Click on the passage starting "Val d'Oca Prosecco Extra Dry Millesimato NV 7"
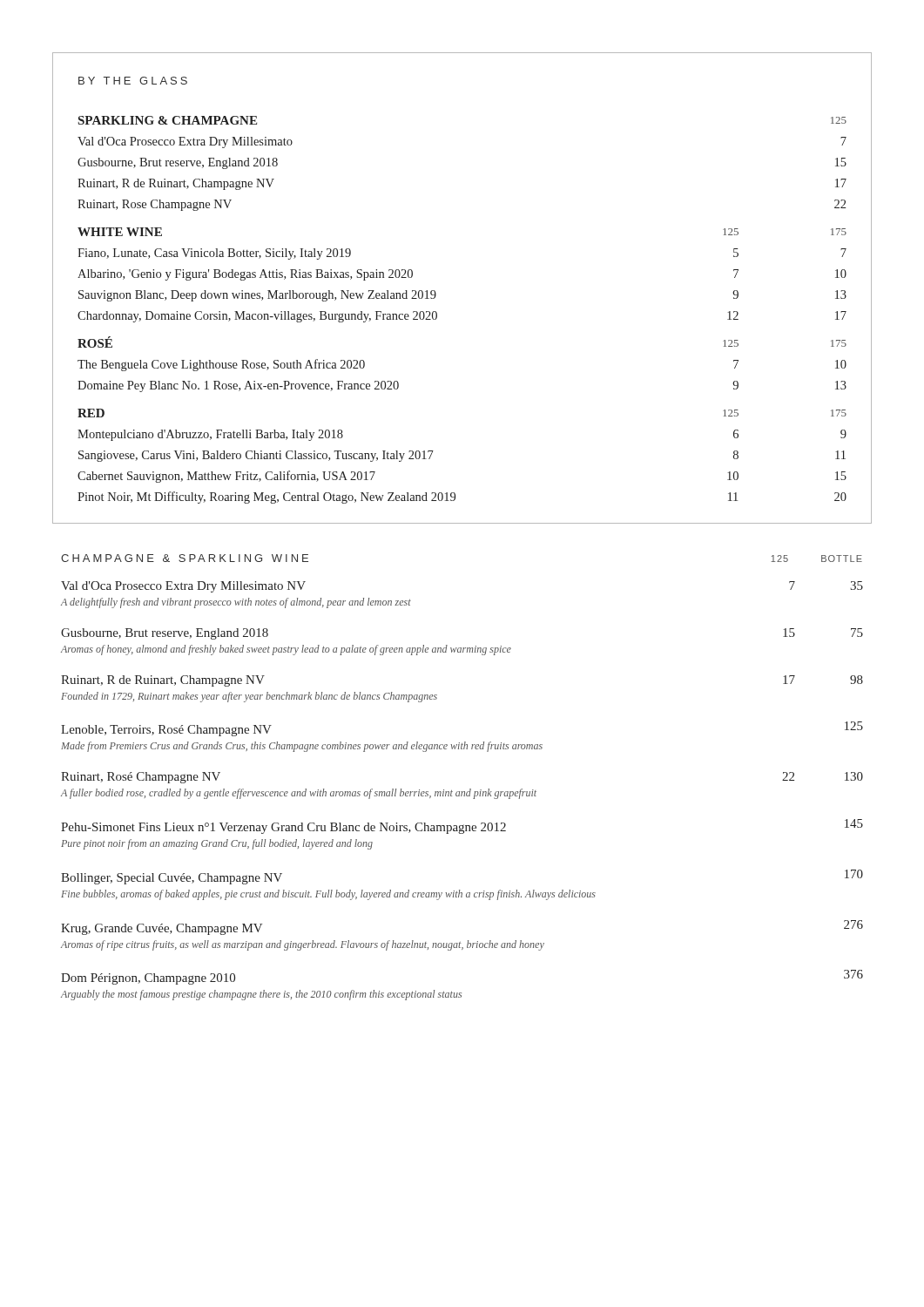 (185, 587)
